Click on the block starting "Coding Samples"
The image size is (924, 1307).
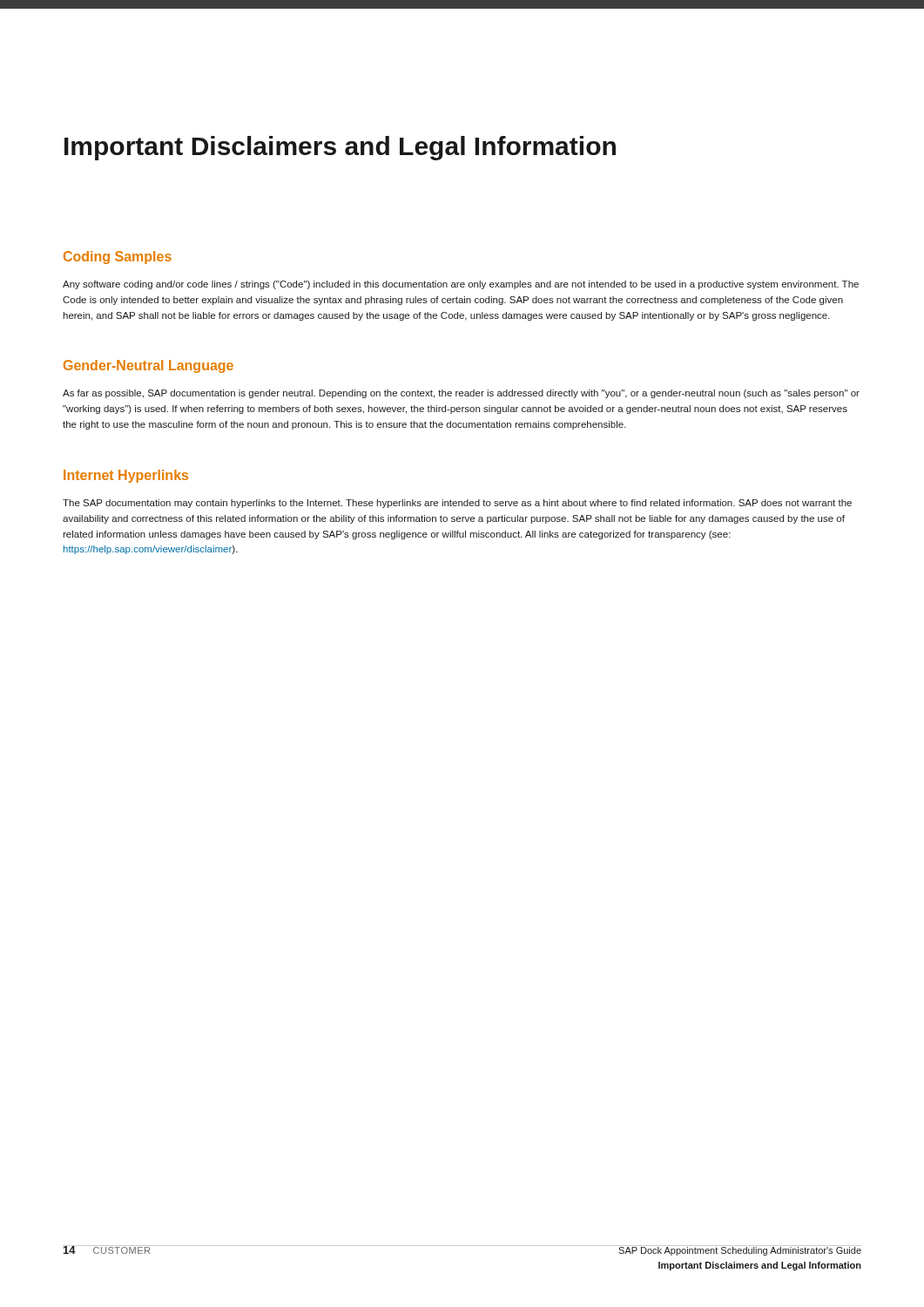point(118,257)
